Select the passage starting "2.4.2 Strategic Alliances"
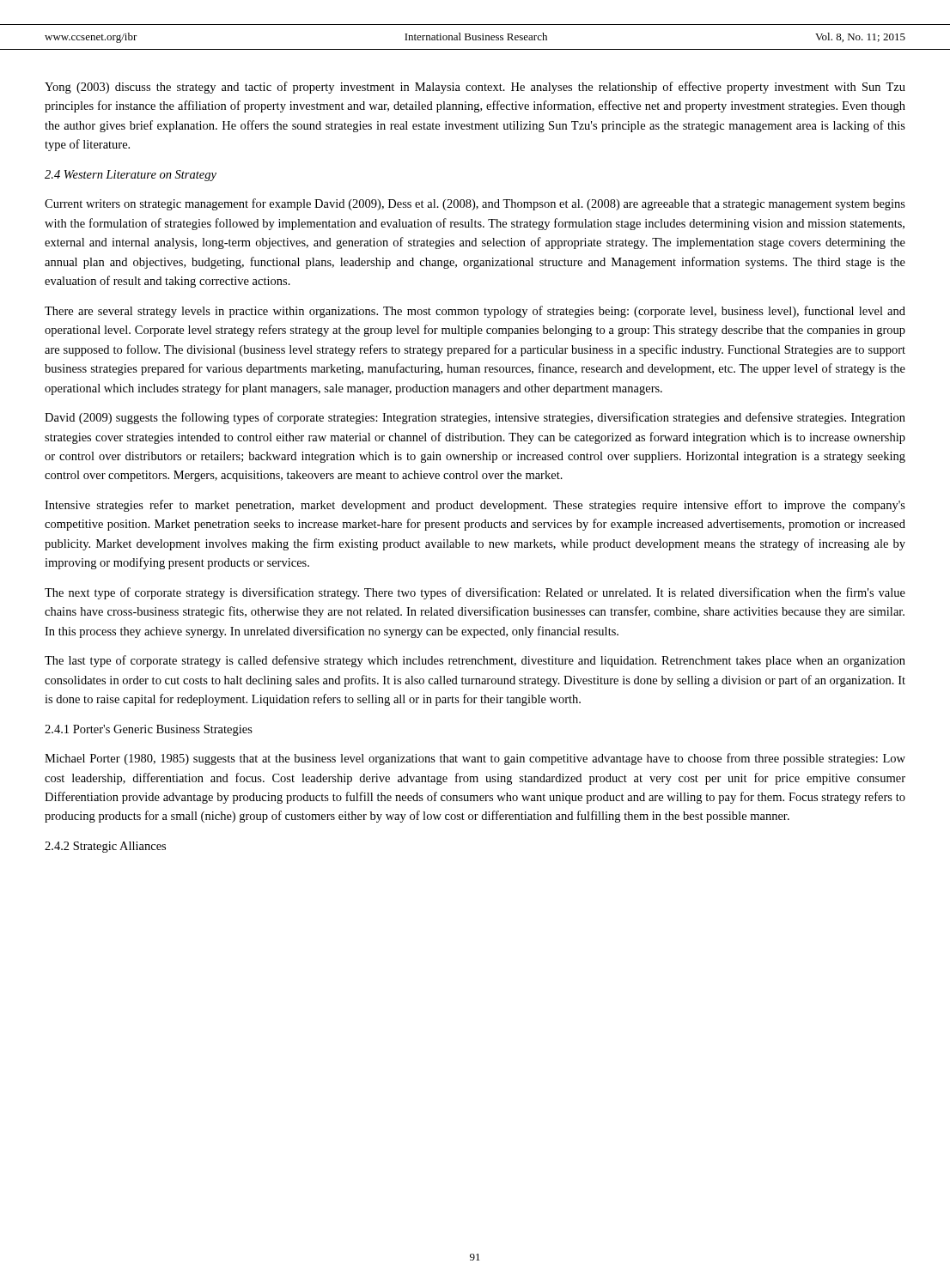 (105, 847)
